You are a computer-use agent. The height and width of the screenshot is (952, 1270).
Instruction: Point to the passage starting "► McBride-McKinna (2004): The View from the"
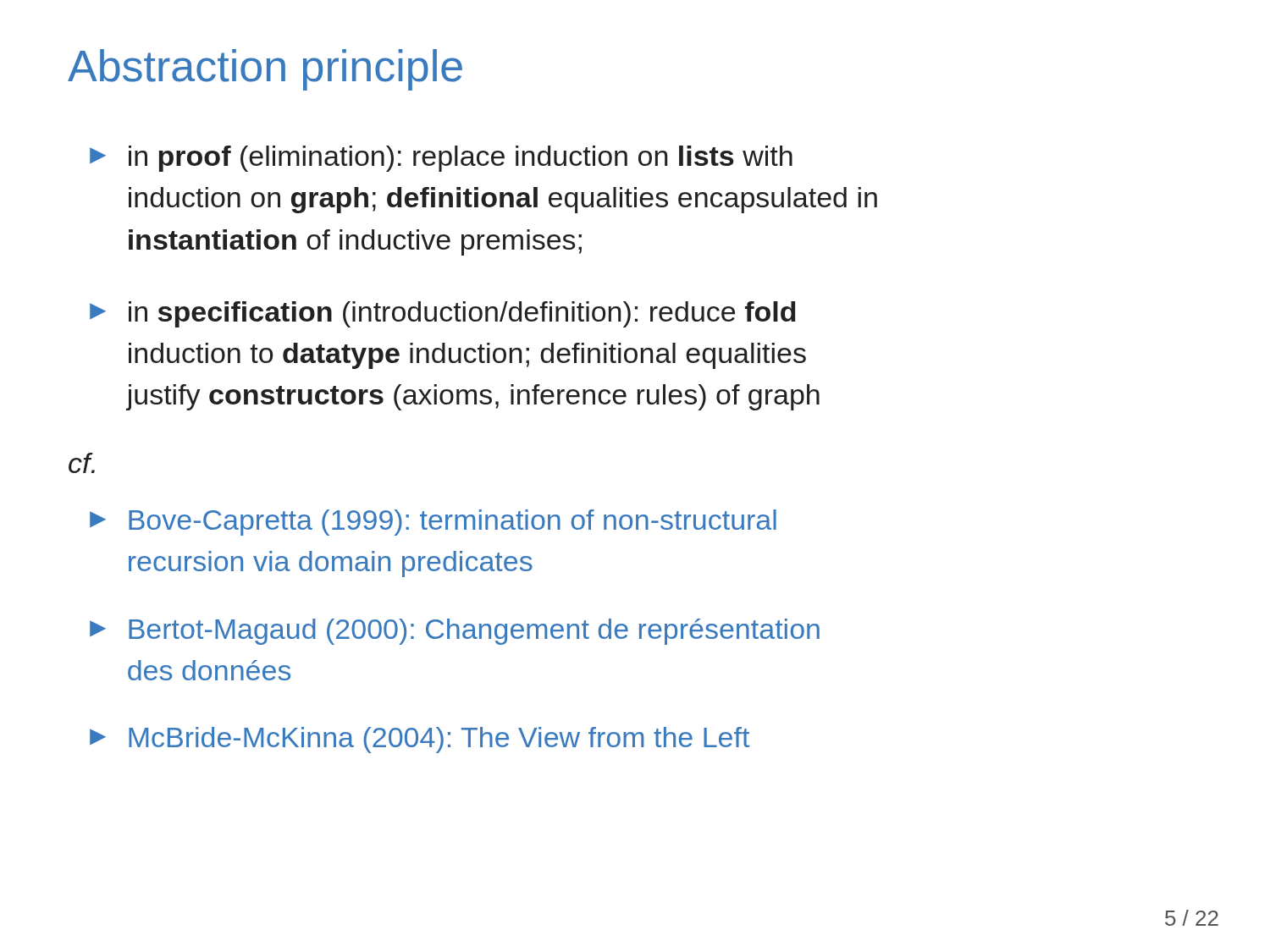(417, 738)
